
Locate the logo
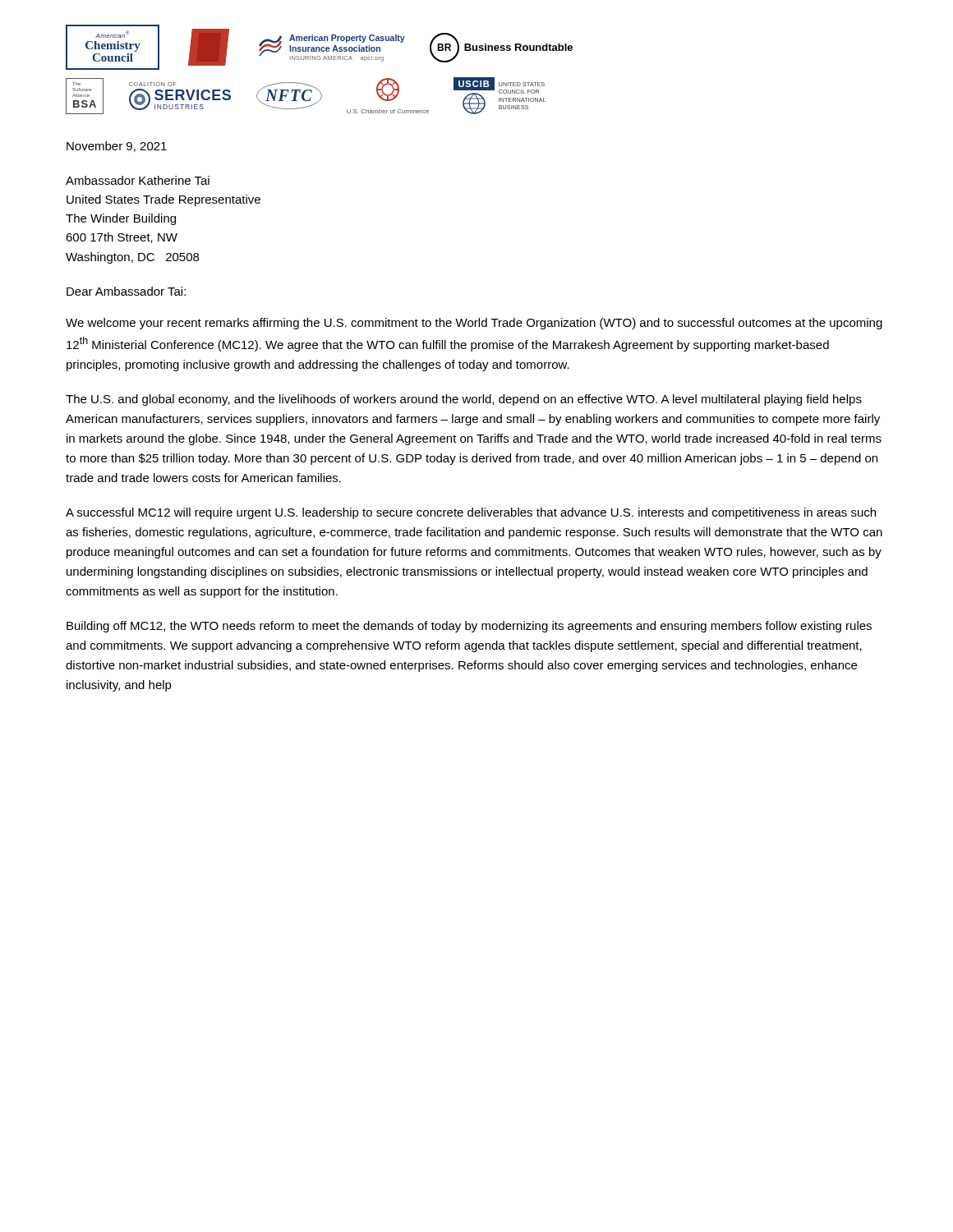click(x=476, y=70)
